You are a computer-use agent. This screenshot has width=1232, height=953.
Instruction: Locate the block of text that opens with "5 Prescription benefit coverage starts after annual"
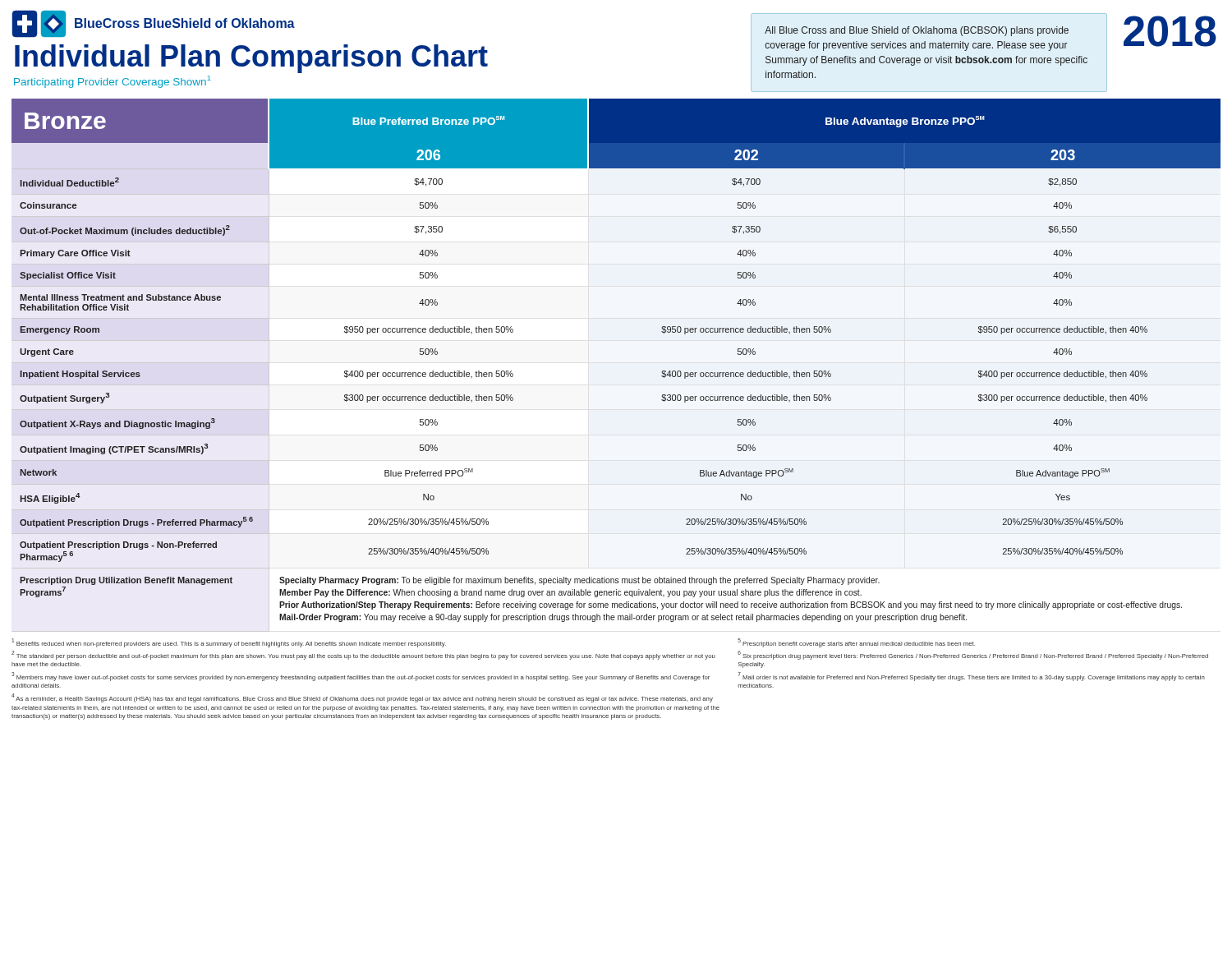(x=857, y=642)
